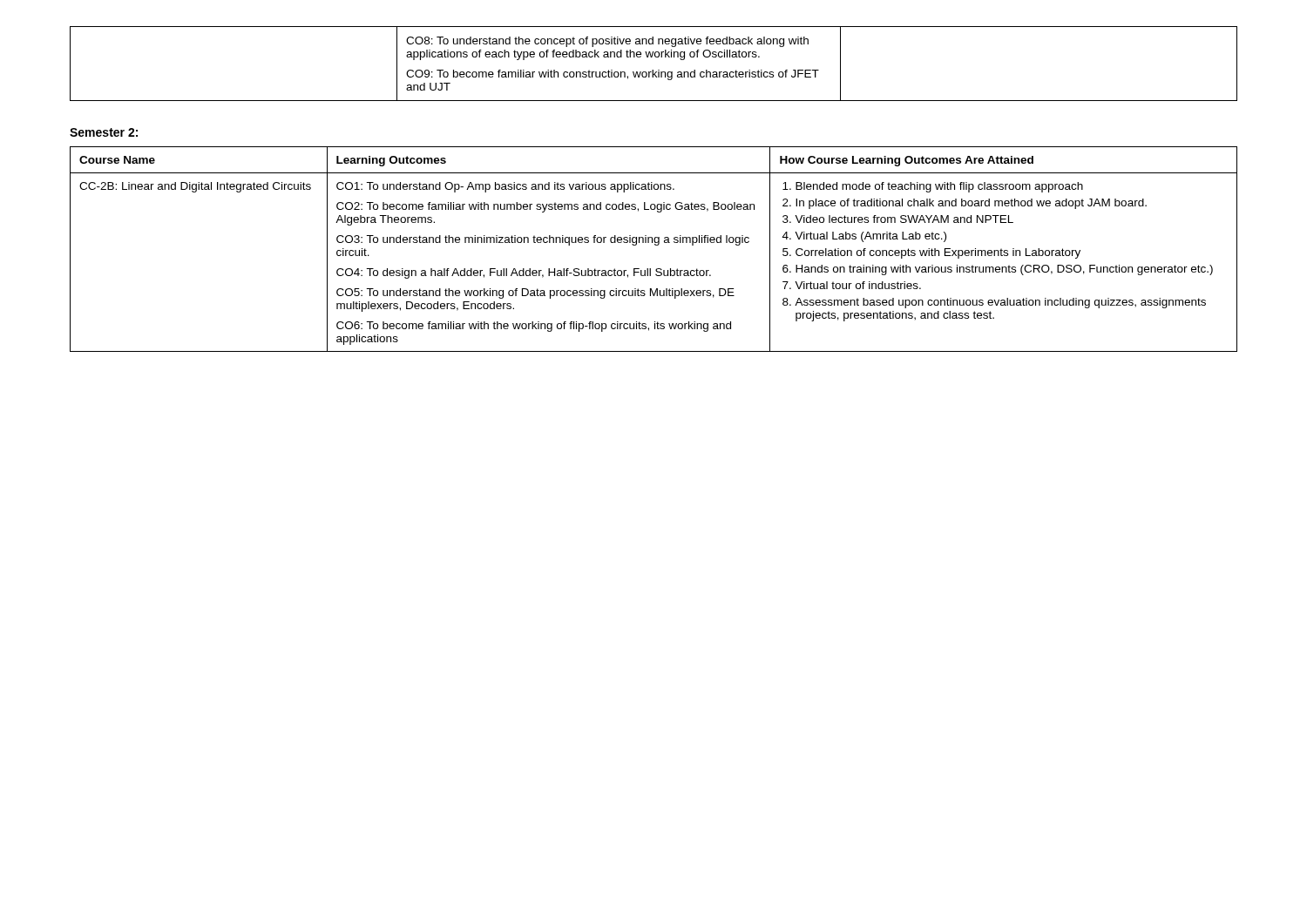1307x924 pixels.
Task: Select the table that reads "CO8: To understand the"
Action: point(654,64)
